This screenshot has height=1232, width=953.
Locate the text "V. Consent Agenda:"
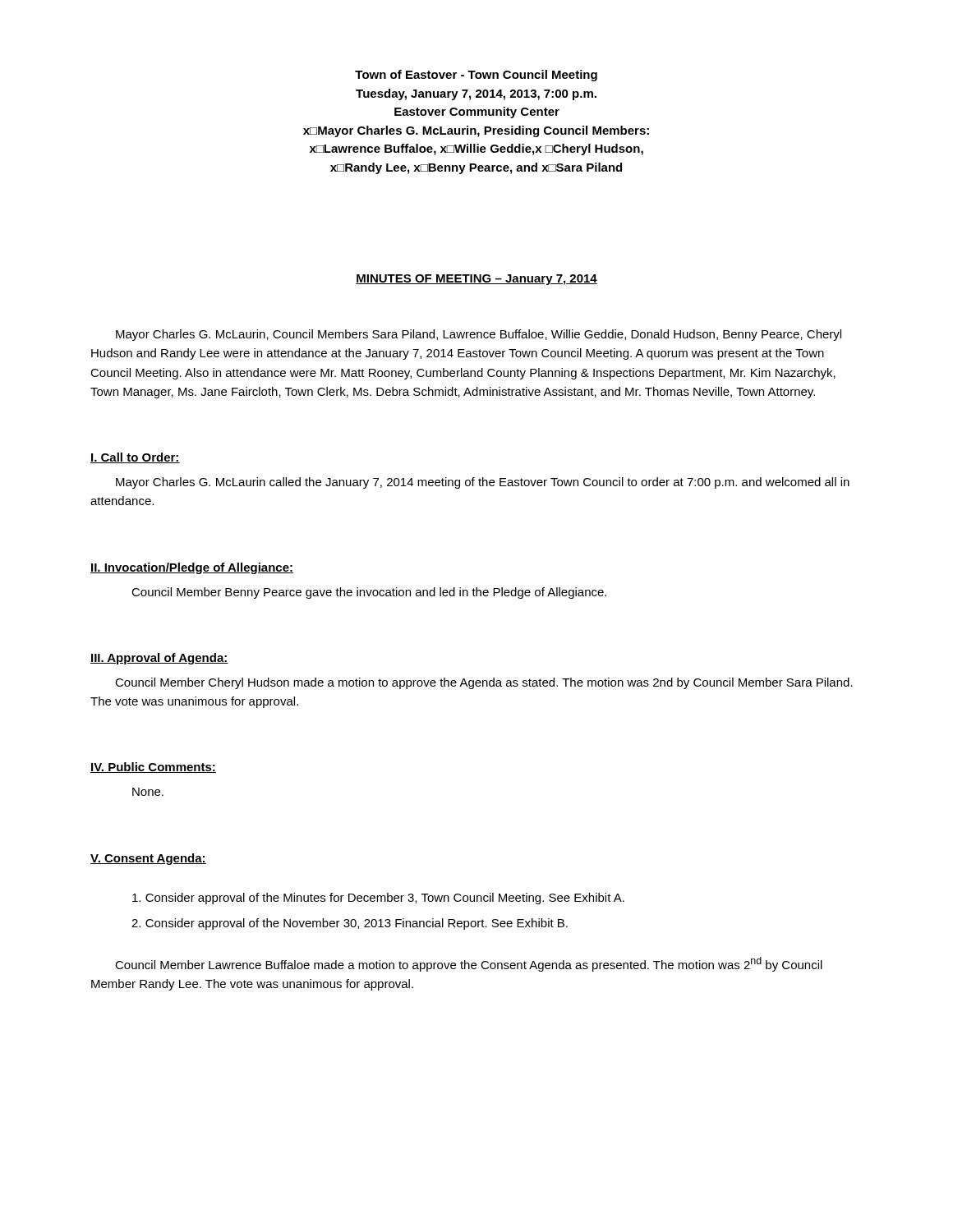click(x=148, y=857)
